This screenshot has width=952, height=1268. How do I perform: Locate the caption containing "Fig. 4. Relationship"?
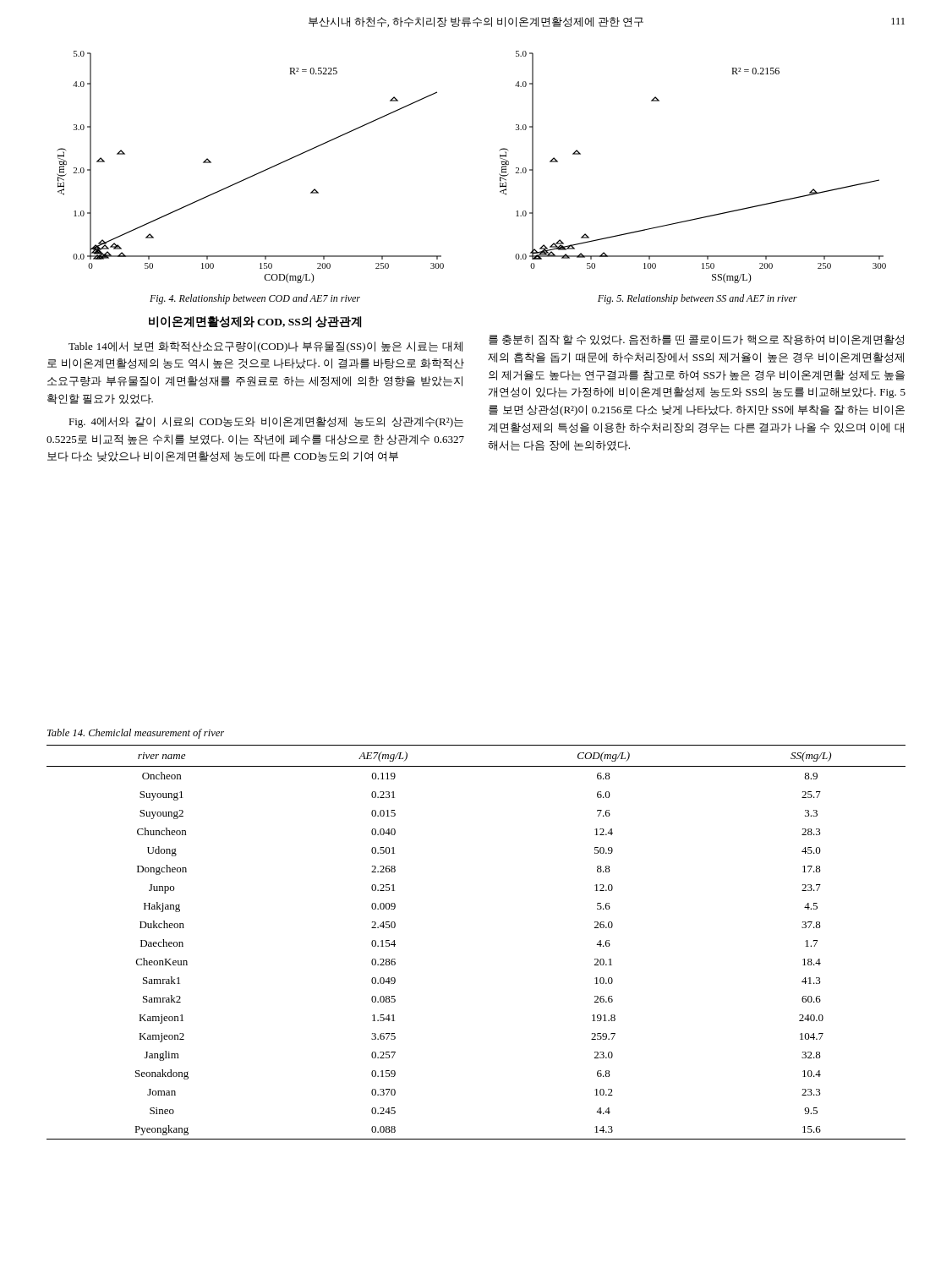click(x=255, y=298)
